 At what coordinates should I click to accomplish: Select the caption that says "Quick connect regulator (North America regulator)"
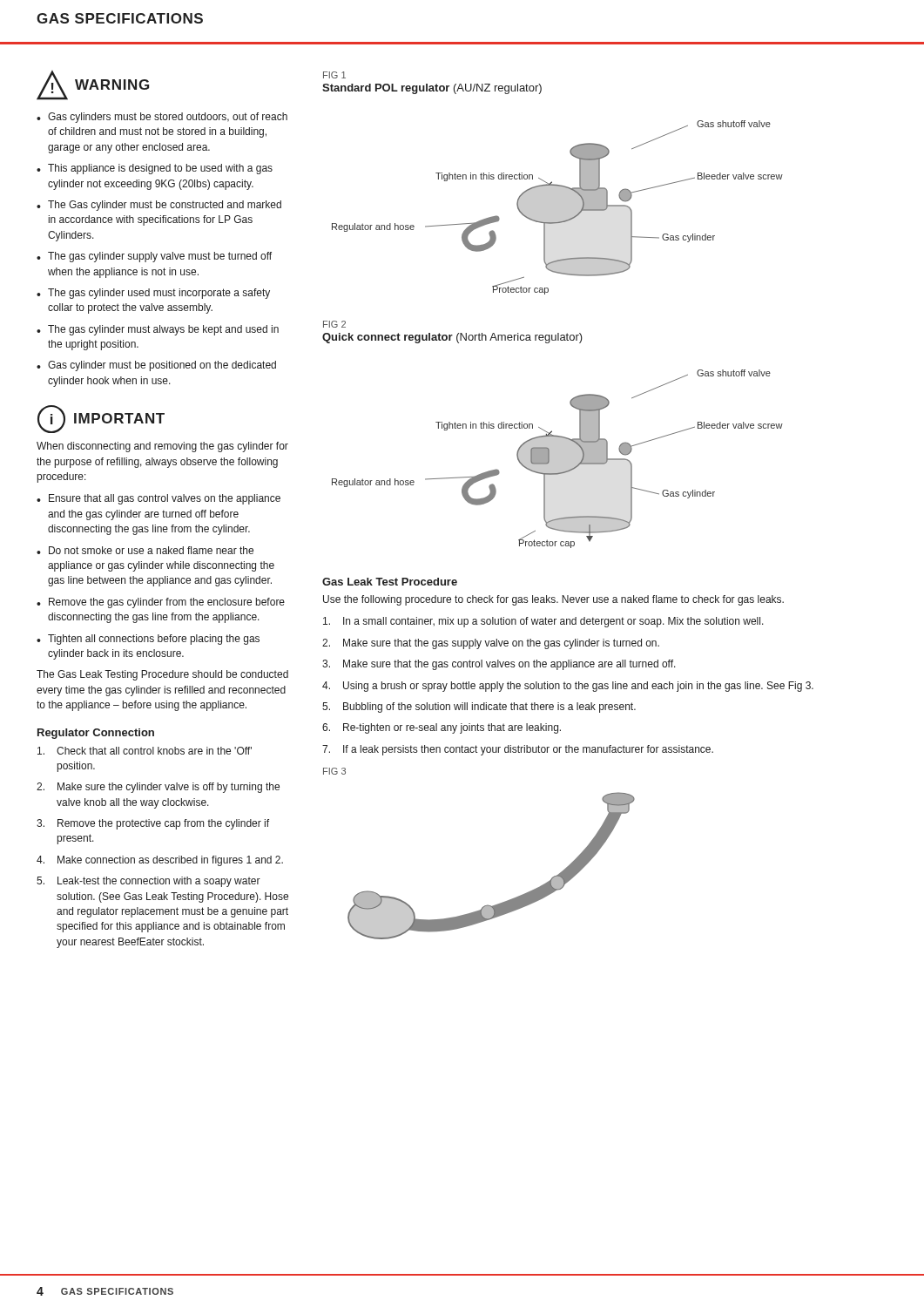[x=452, y=337]
